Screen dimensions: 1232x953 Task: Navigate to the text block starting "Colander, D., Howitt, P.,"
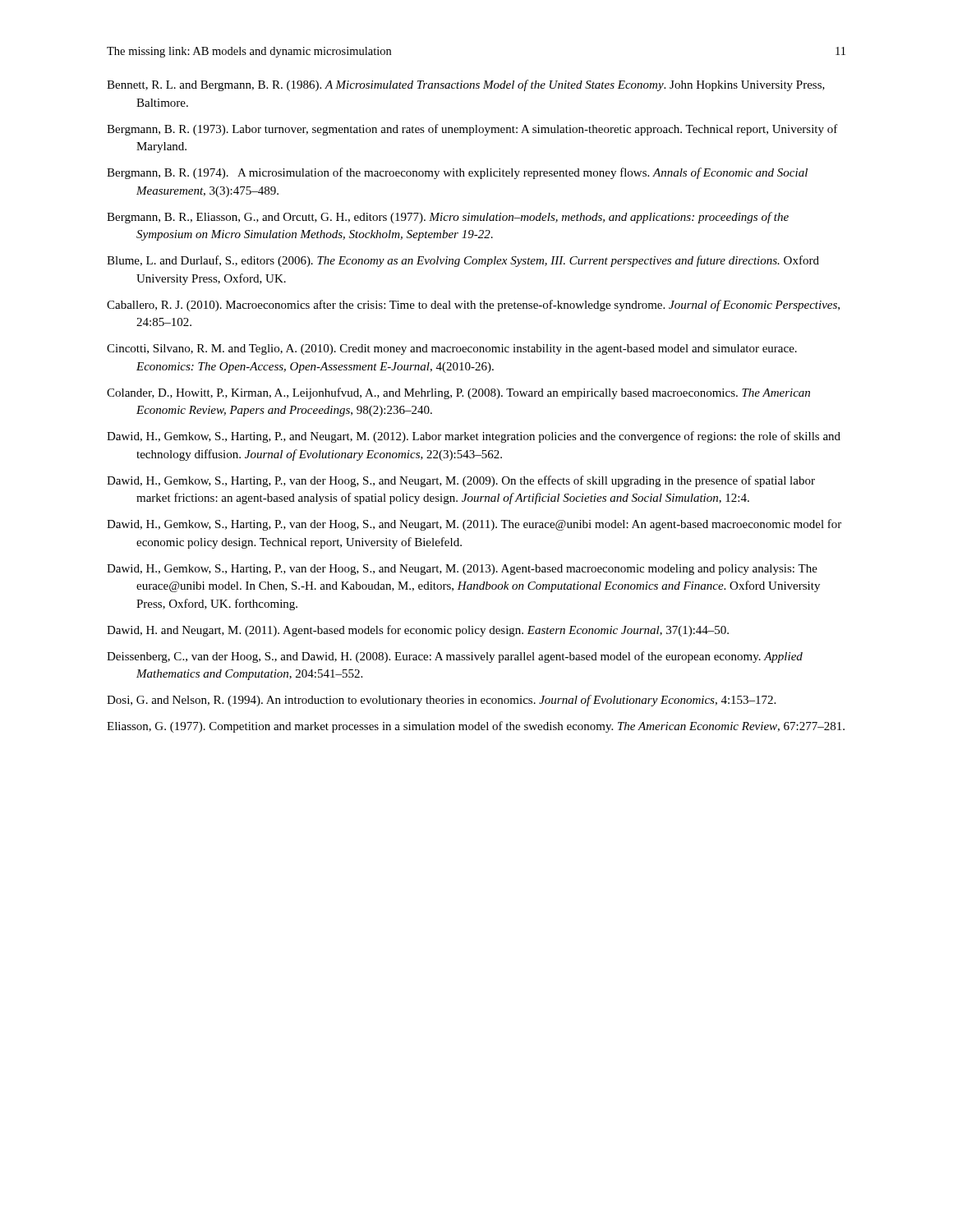tap(459, 401)
